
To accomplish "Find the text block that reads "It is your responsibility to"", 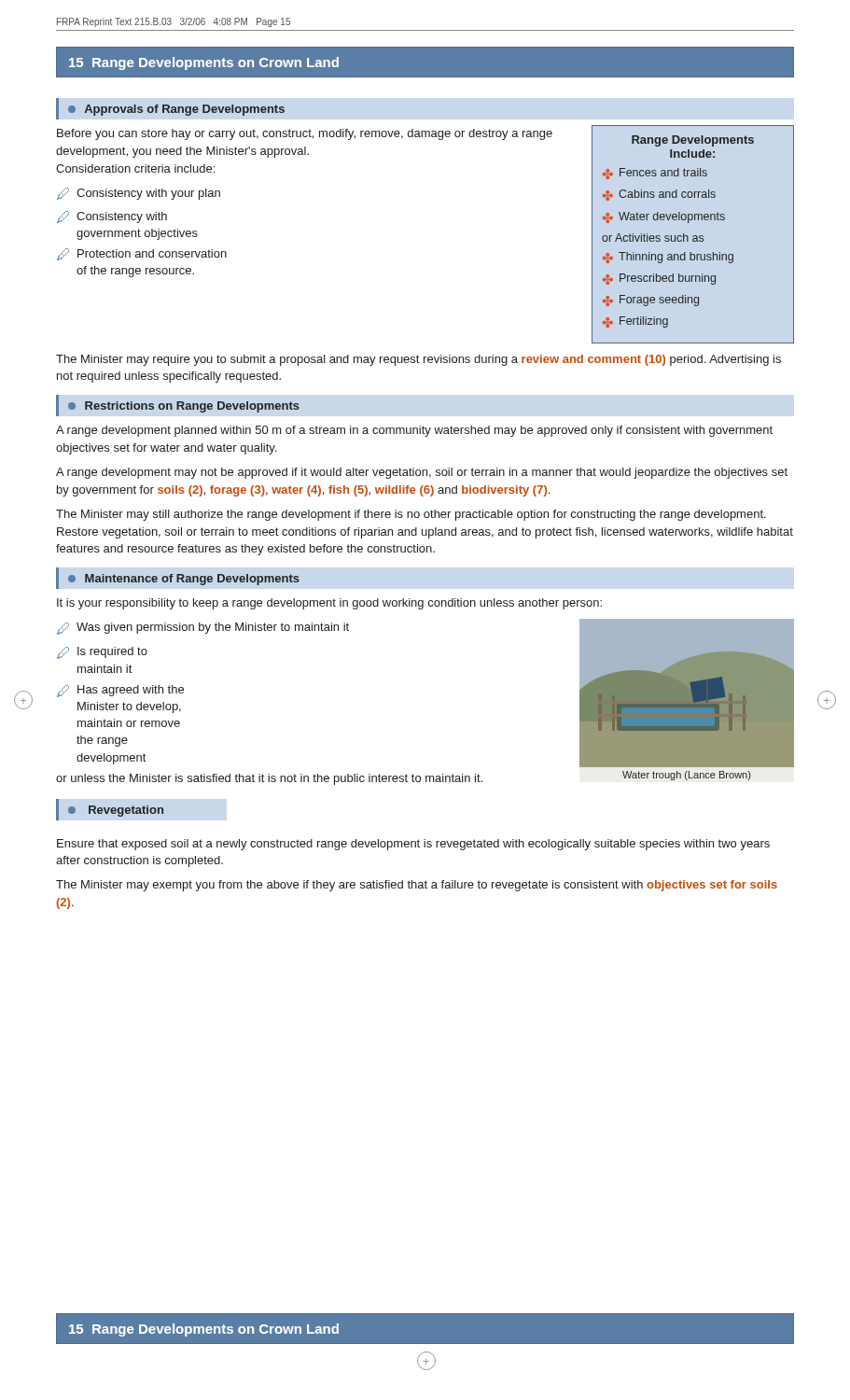I will click(x=329, y=603).
